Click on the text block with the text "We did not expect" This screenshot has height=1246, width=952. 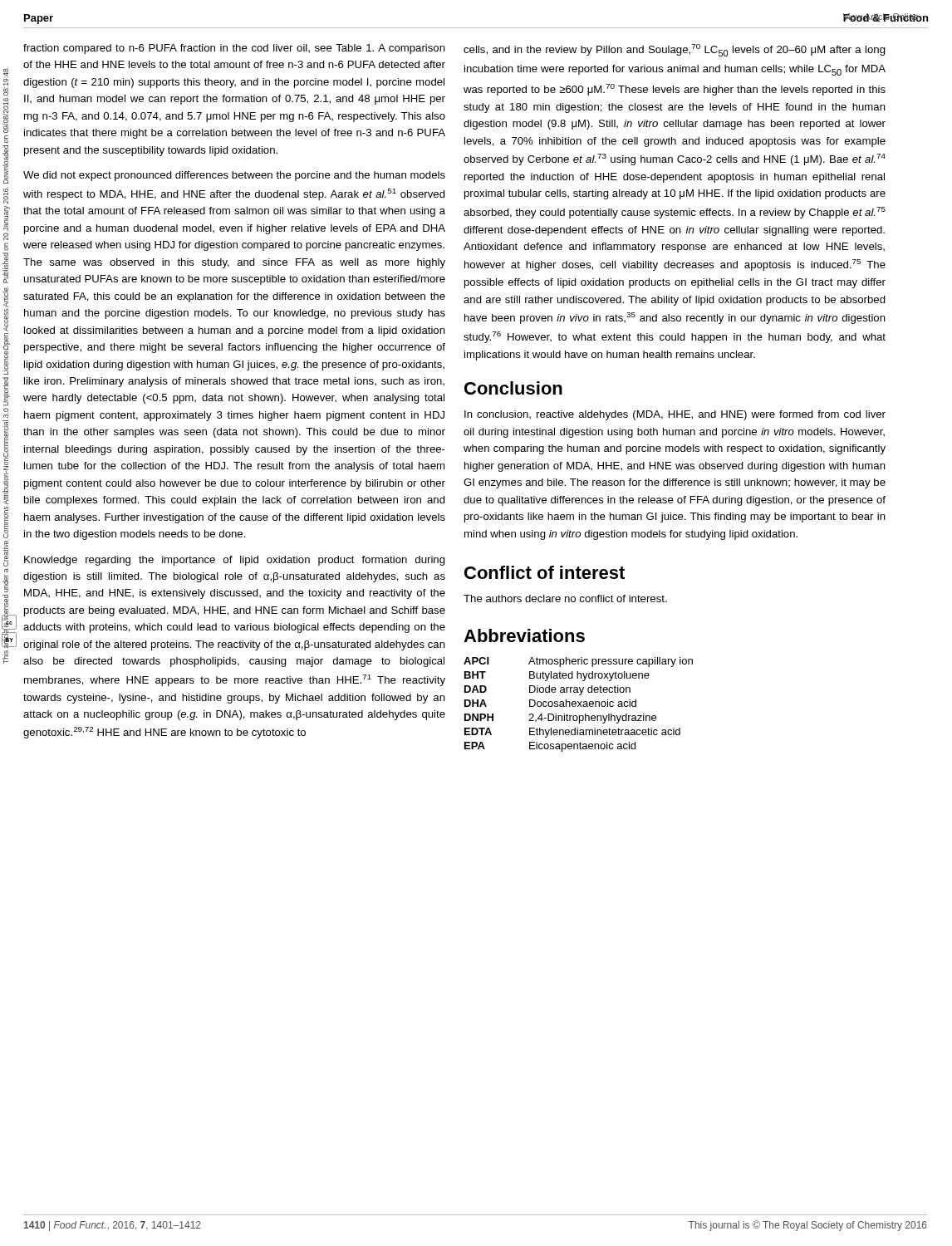(x=234, y=355)
